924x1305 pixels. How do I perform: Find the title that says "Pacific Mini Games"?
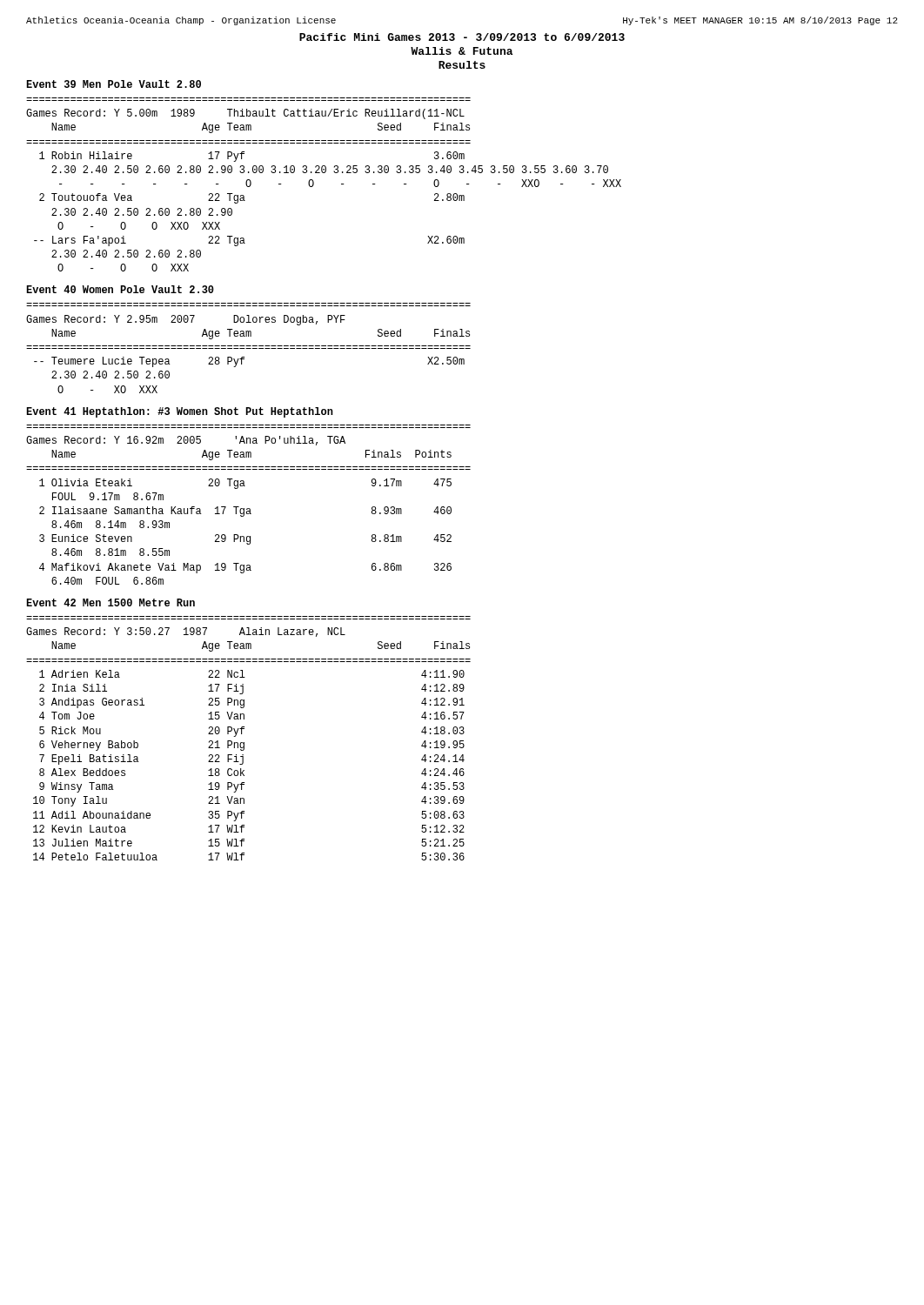click(462, 38)
